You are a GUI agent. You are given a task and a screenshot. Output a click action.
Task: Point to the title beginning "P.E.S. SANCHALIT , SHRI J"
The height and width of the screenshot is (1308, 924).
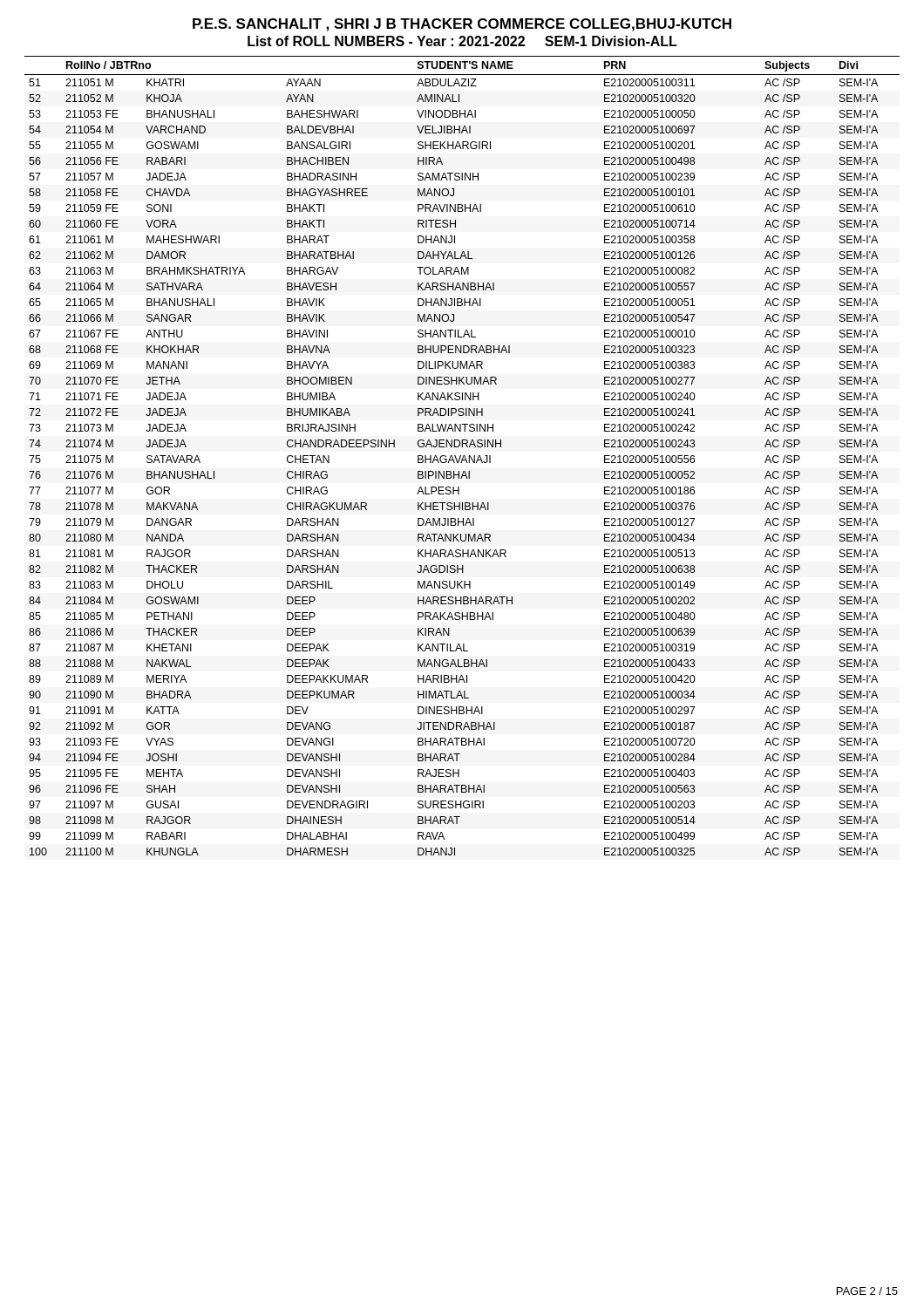462,24
